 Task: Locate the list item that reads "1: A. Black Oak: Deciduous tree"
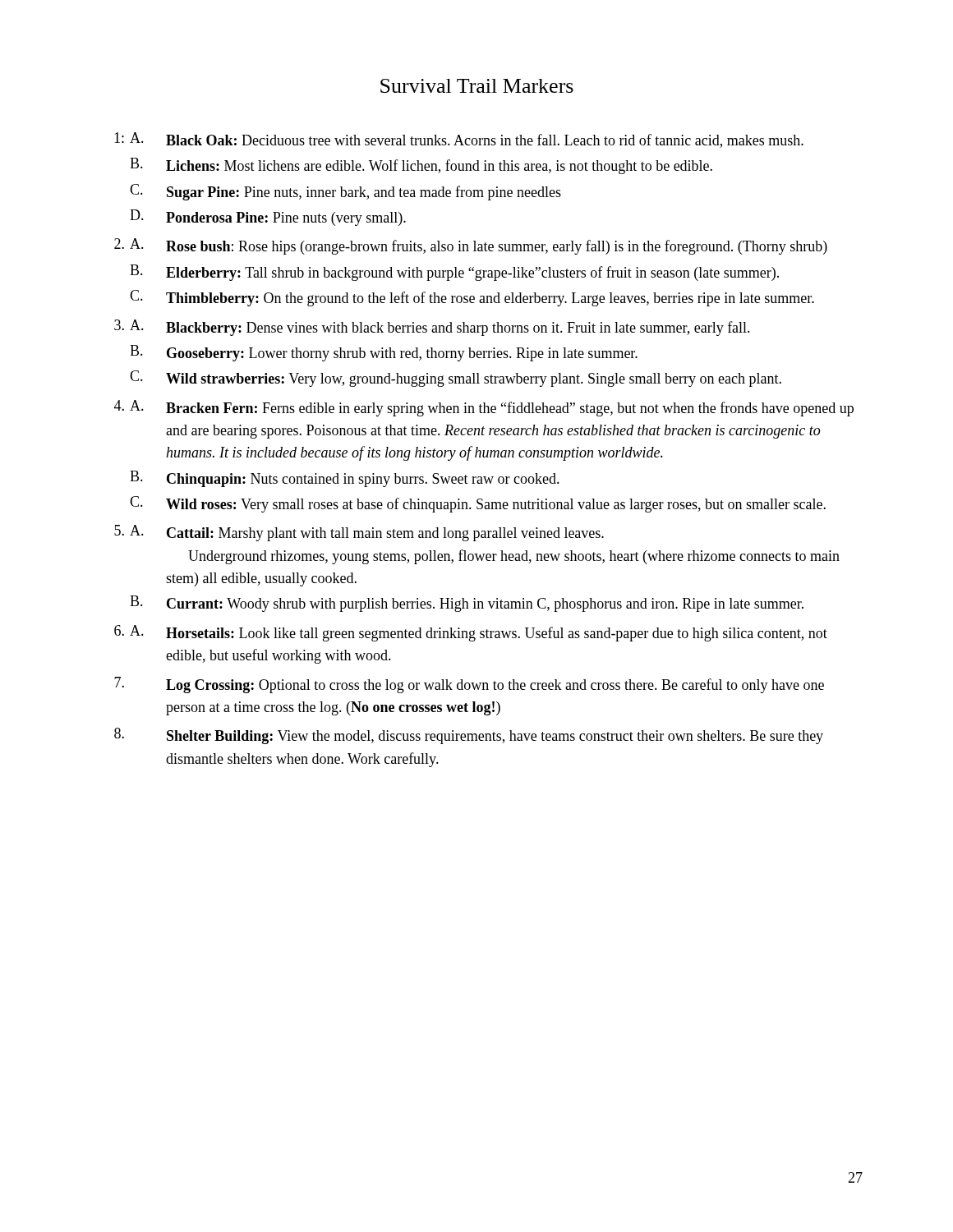[476, 181]
